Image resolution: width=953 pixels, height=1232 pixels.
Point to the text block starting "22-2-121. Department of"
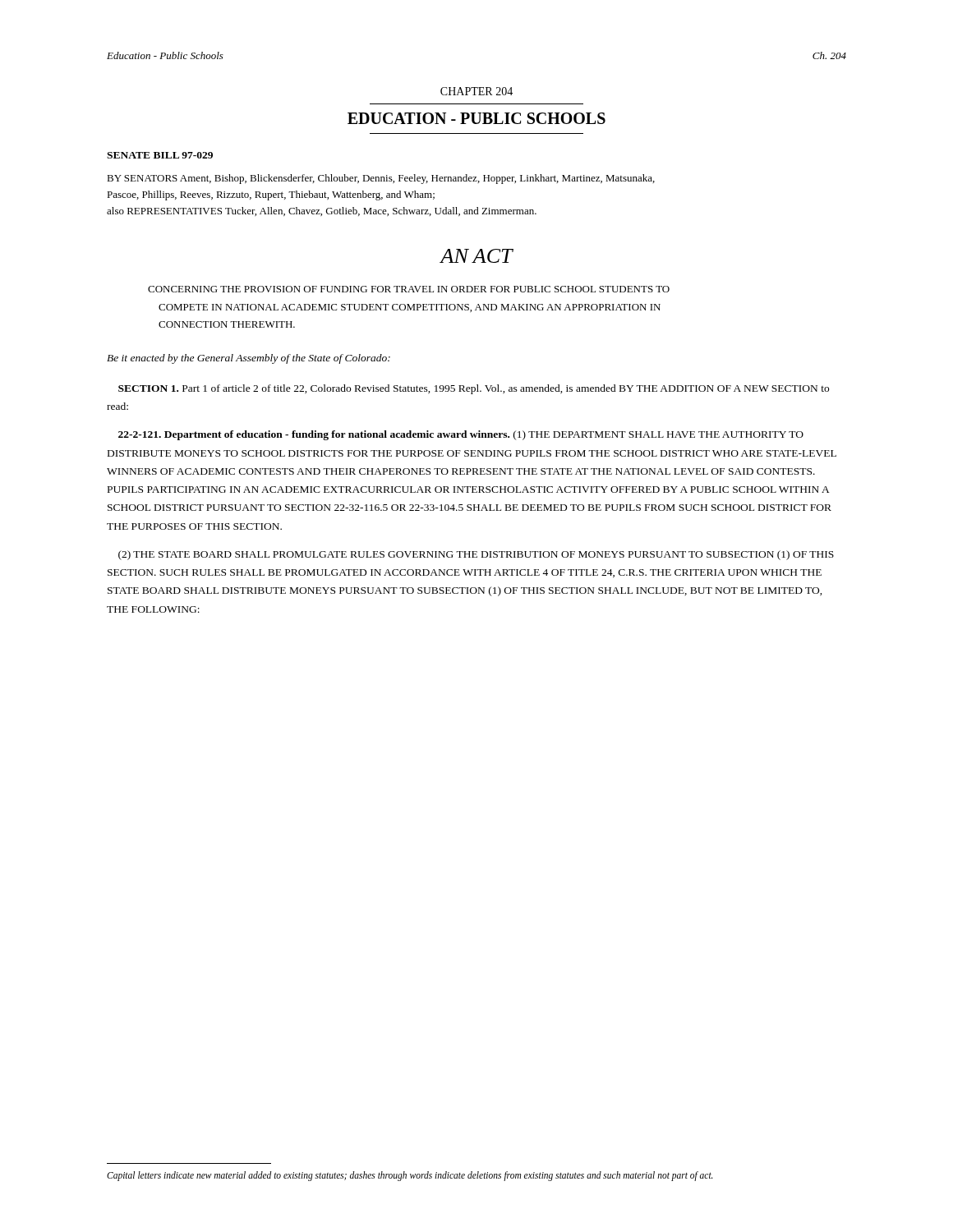(x=472, y=480)
